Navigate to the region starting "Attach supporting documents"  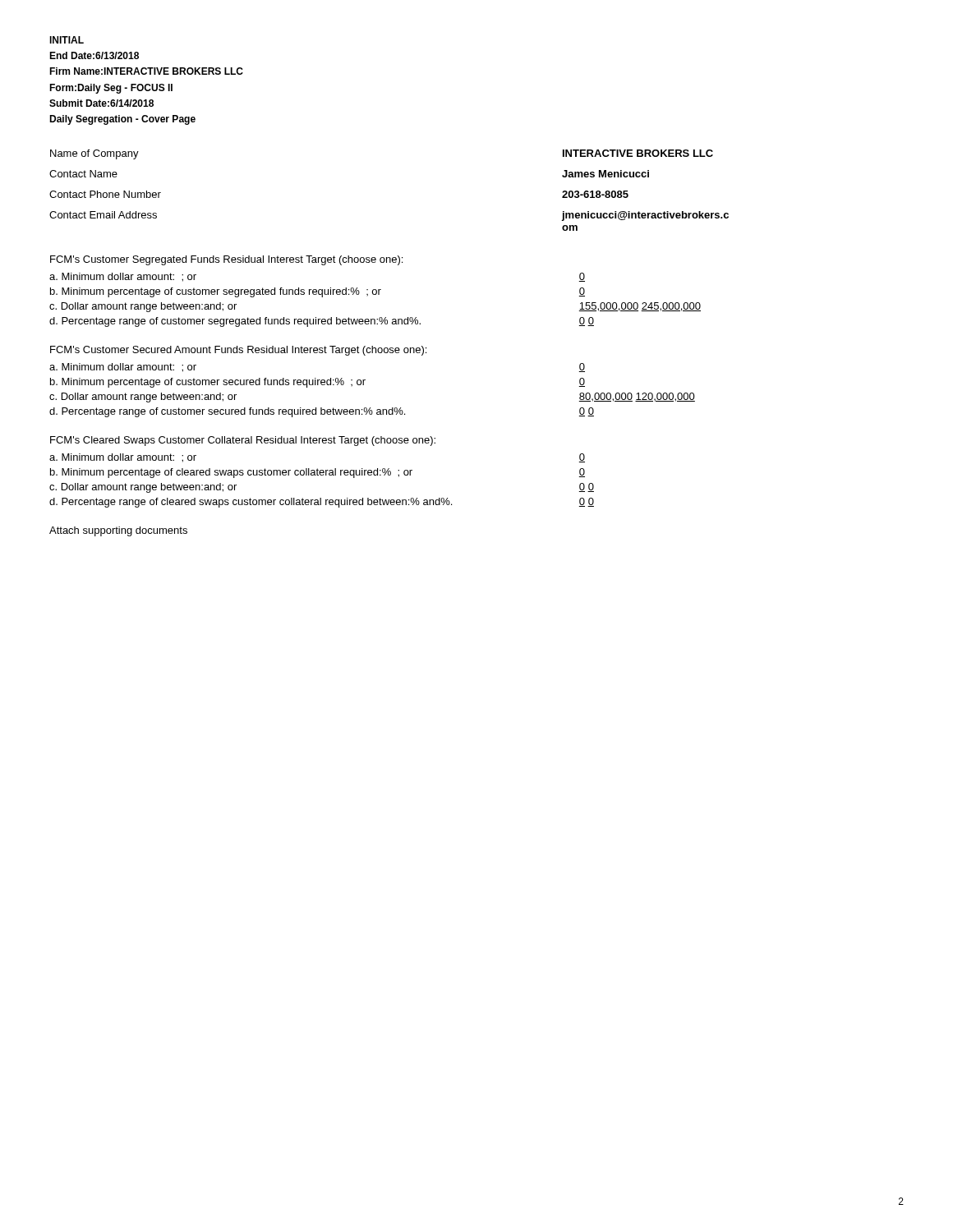(118, 530)
